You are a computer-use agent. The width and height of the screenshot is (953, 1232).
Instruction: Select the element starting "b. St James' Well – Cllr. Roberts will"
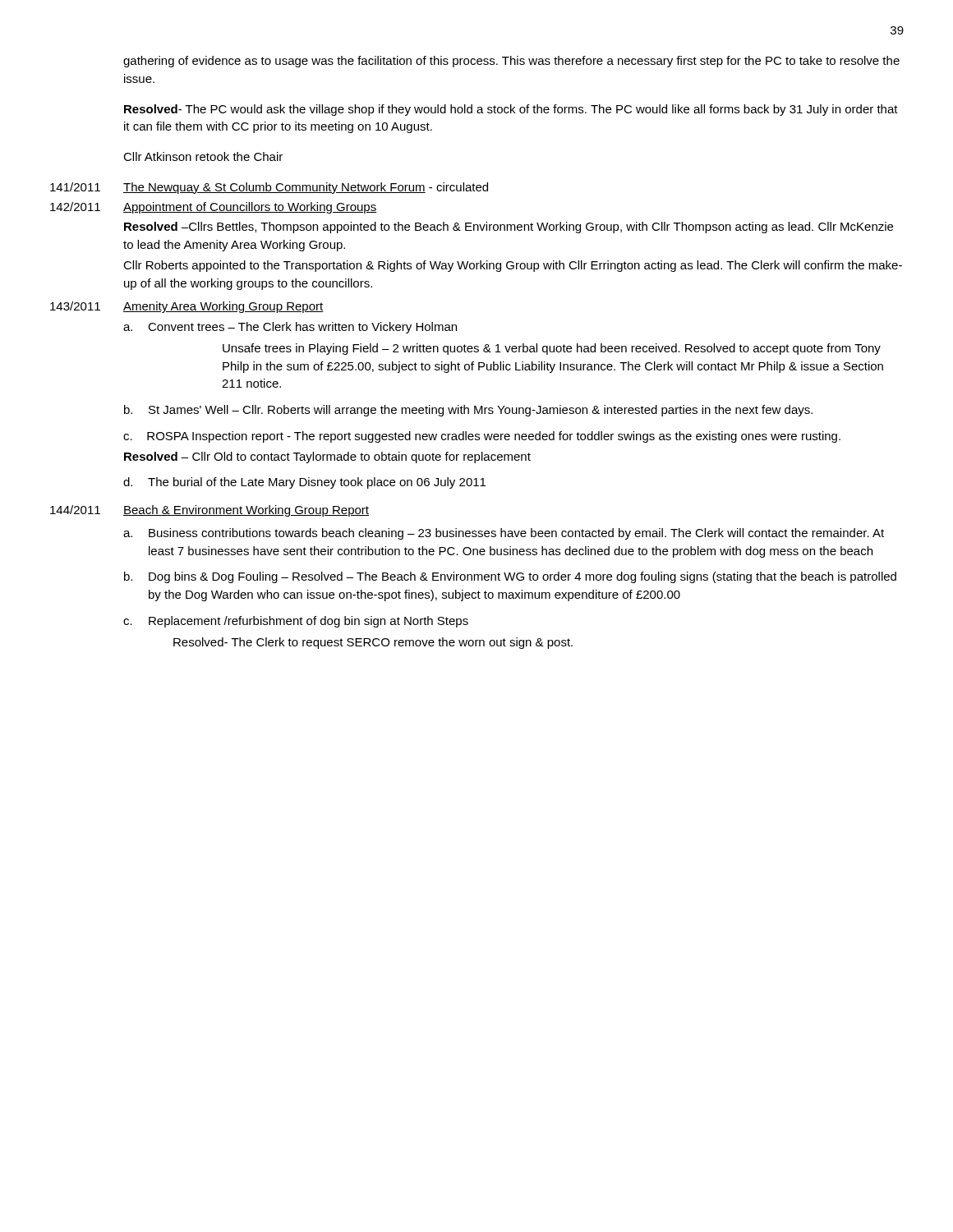point(513,410)
